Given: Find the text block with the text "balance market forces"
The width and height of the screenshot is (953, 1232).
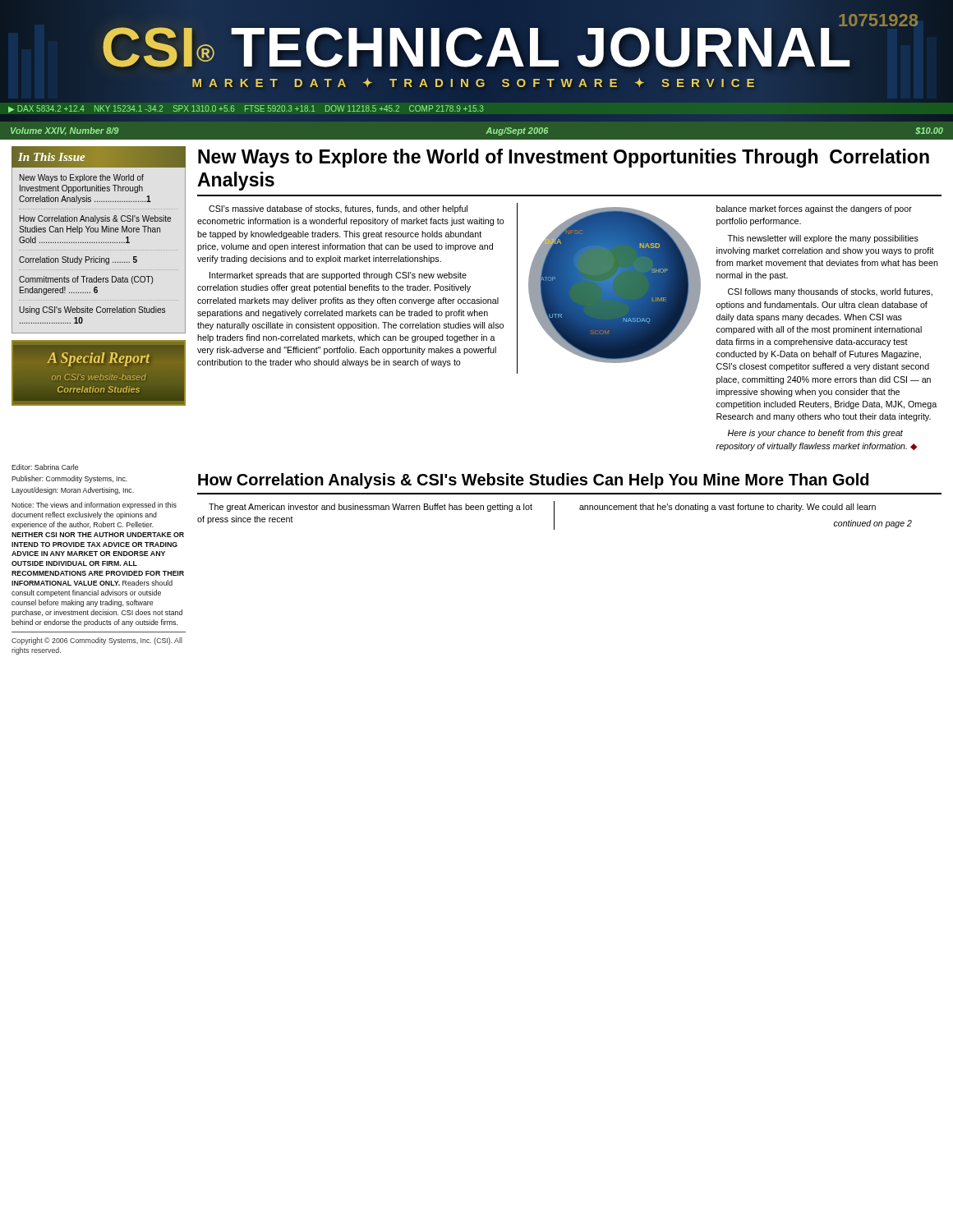Looking at the screenshot, I should (x=829, y=328).
